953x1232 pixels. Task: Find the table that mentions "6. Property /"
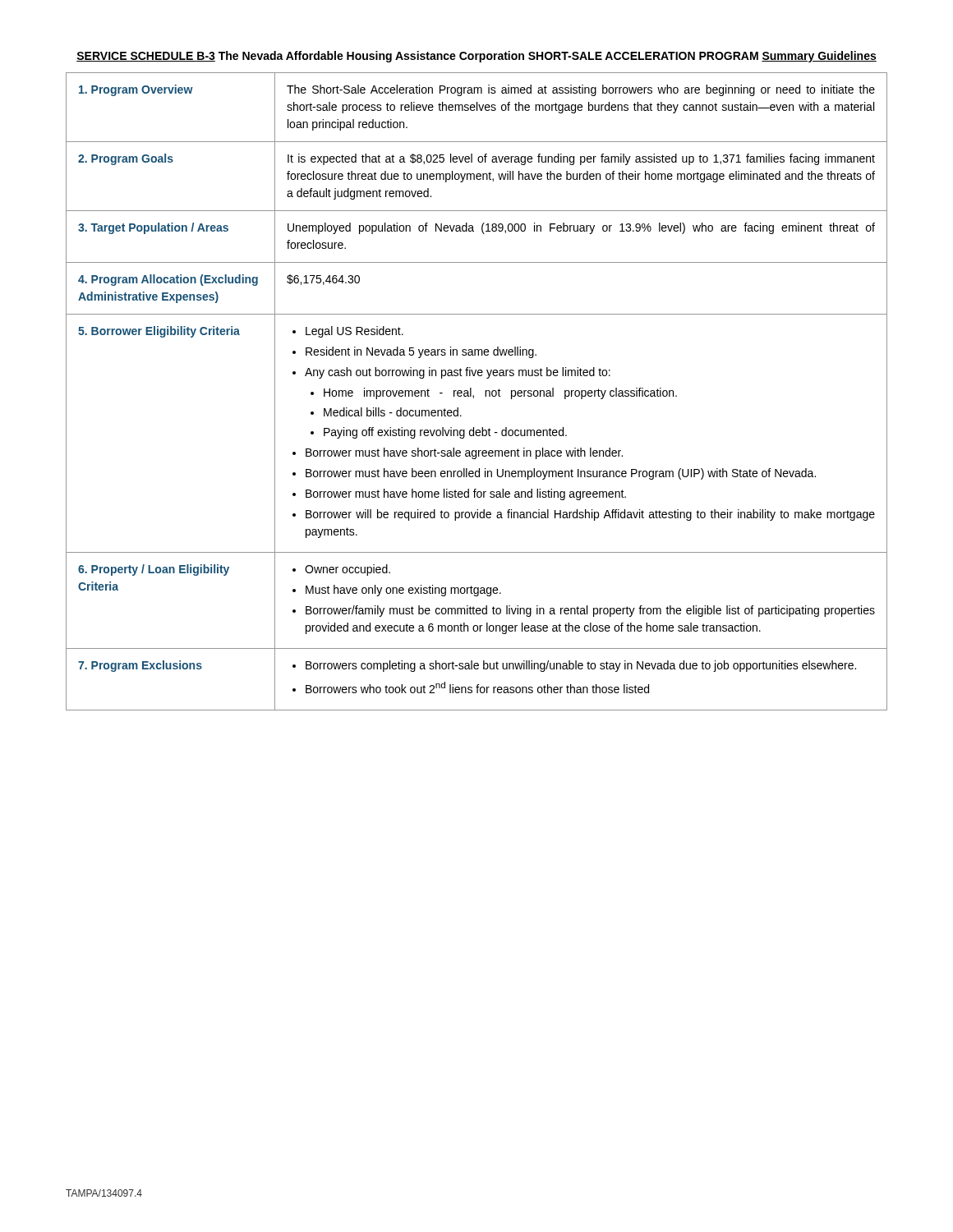click(x=476, y=391)
